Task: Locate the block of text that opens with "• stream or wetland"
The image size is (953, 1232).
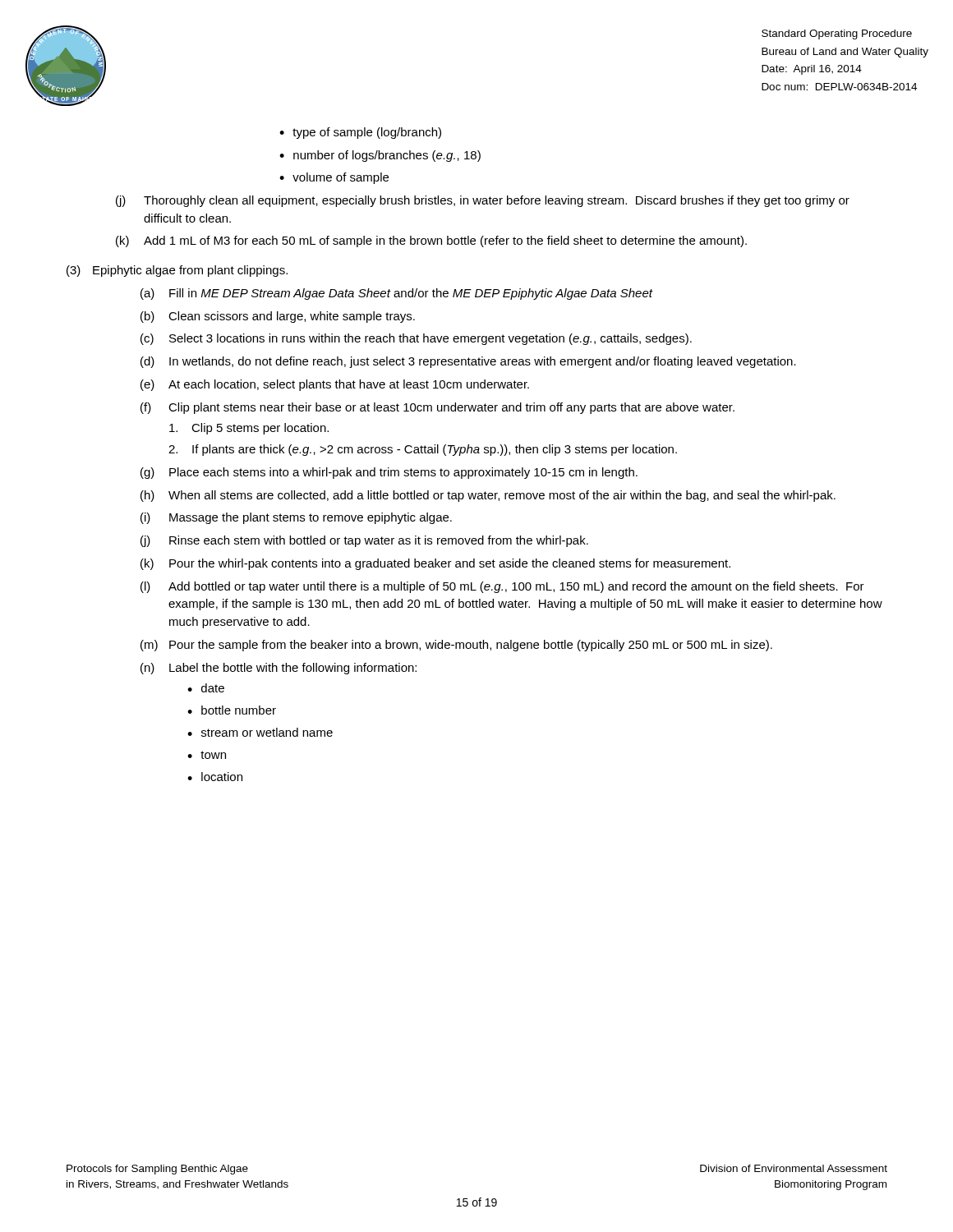Action: tap(260, 735)
